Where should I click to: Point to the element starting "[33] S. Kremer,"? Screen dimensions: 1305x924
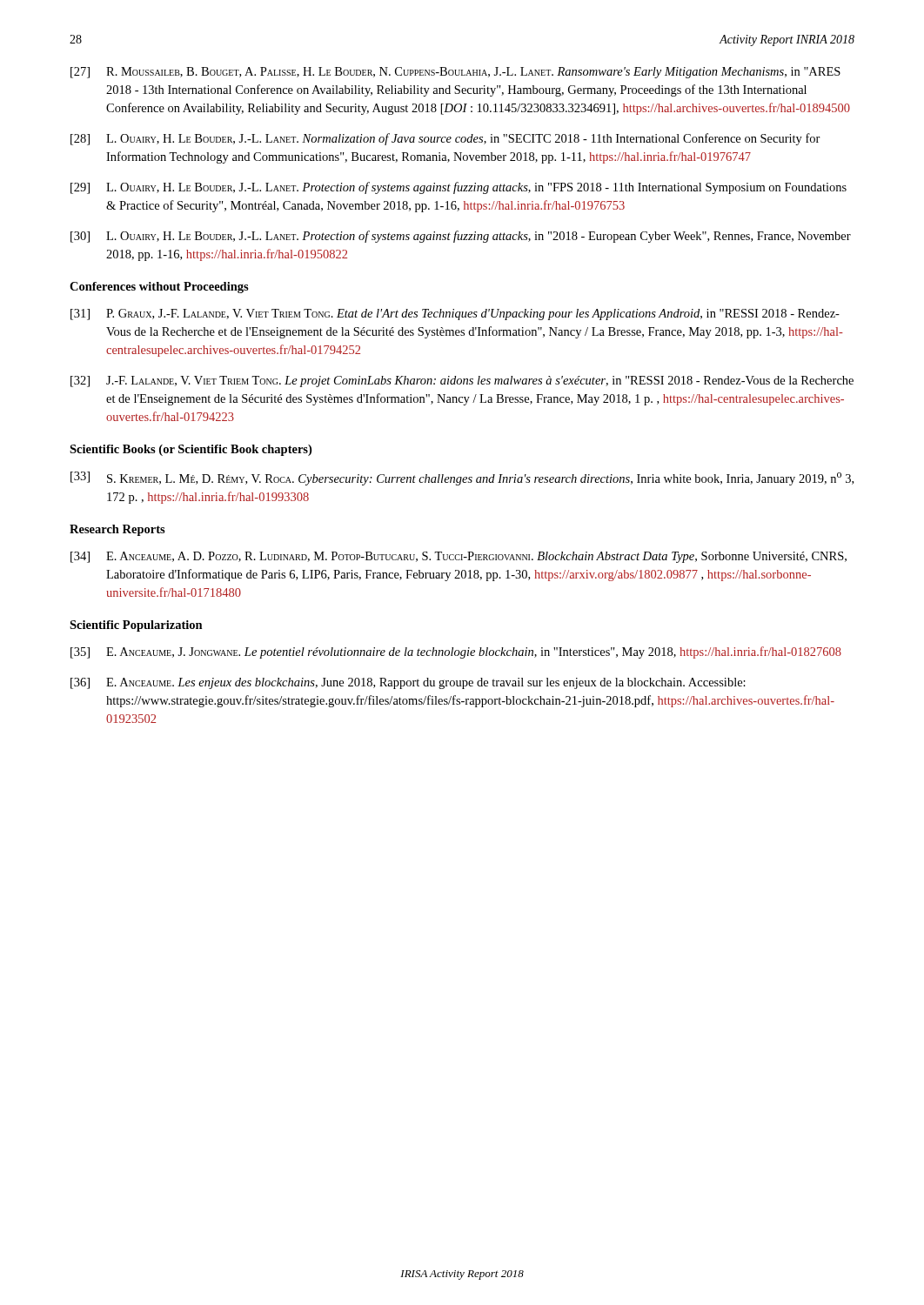click(x=462, y=487)
